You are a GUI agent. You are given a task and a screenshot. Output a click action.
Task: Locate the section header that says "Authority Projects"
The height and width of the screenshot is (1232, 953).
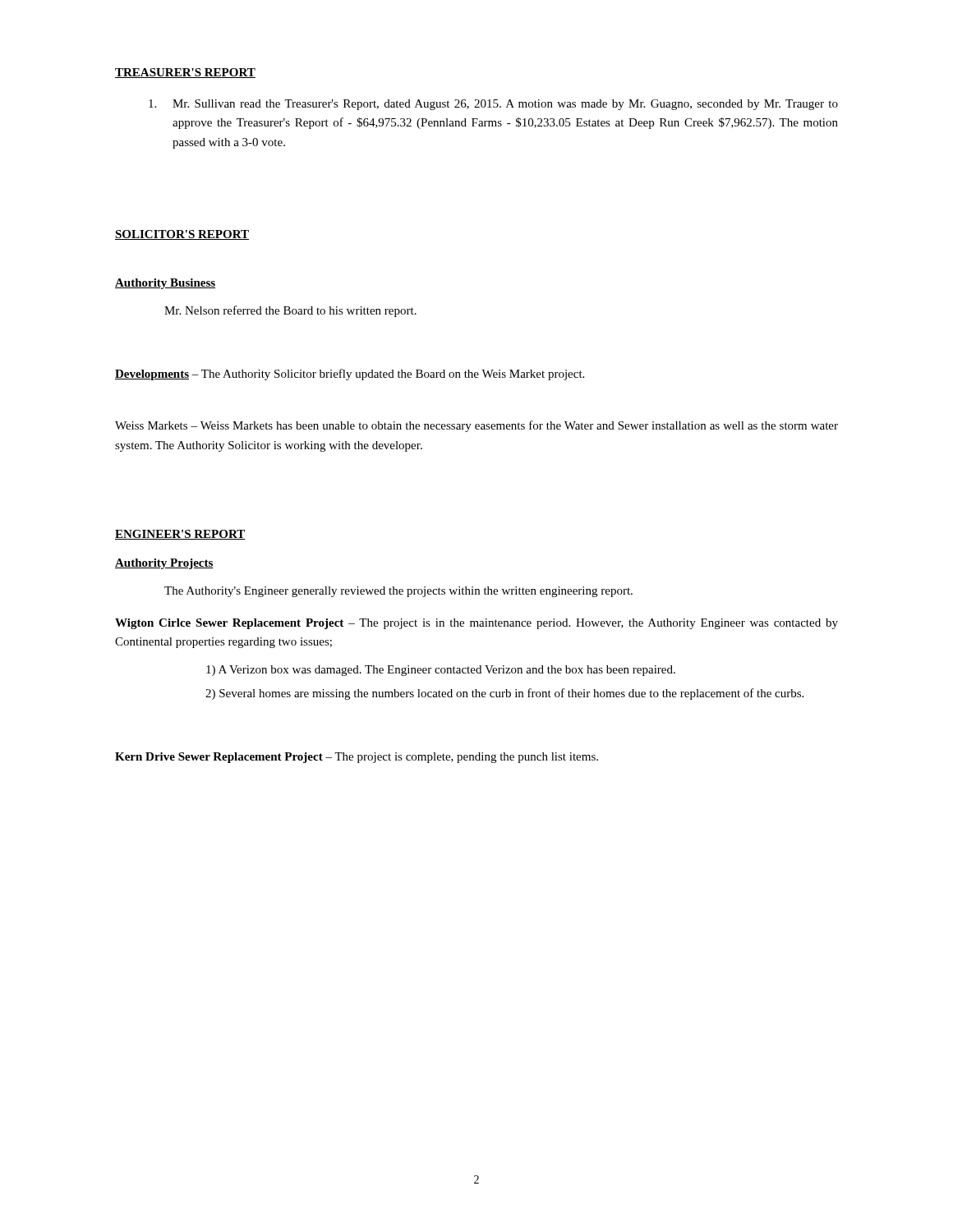164,562
